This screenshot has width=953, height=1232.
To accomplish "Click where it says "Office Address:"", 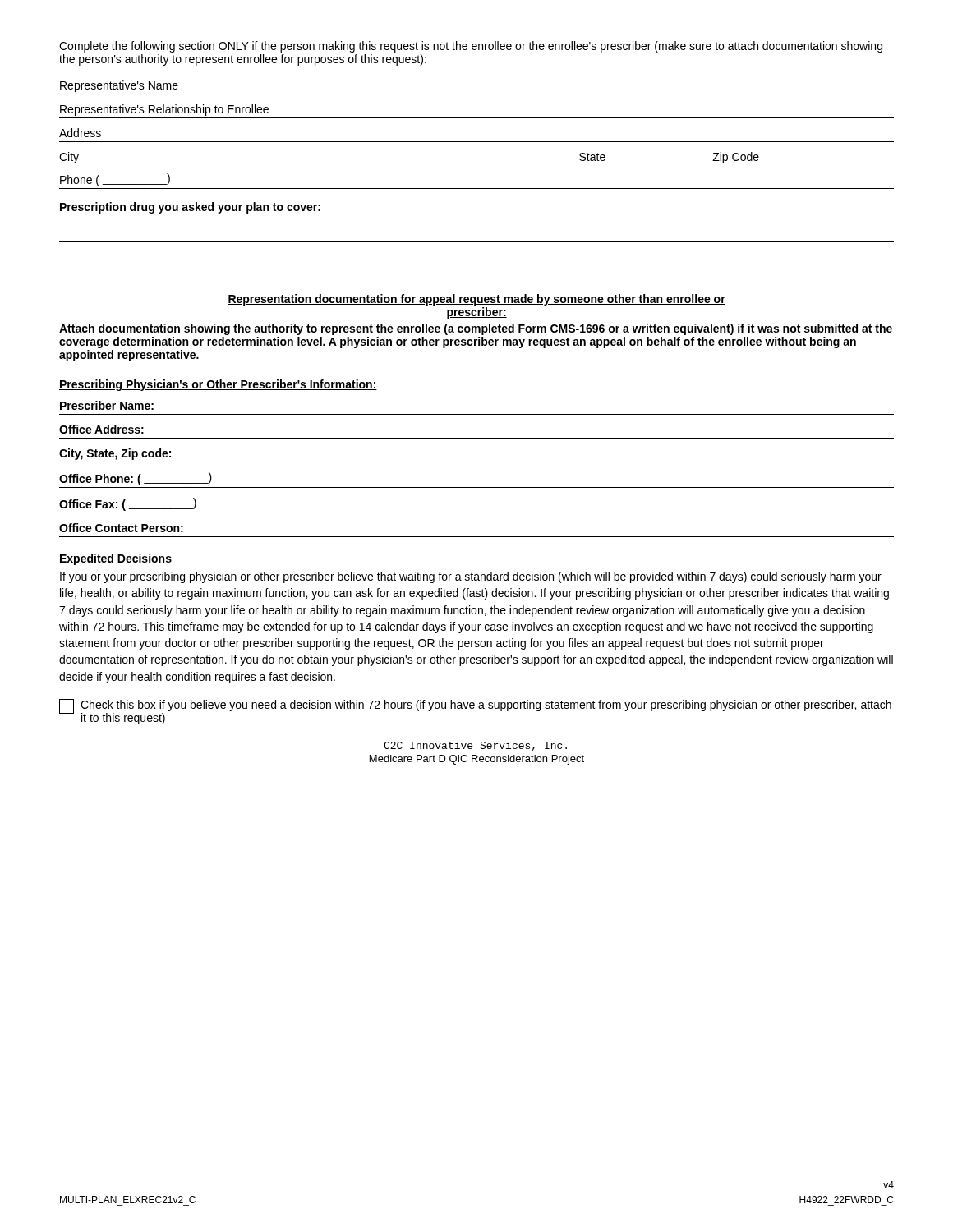I will [x=476, y=431].
